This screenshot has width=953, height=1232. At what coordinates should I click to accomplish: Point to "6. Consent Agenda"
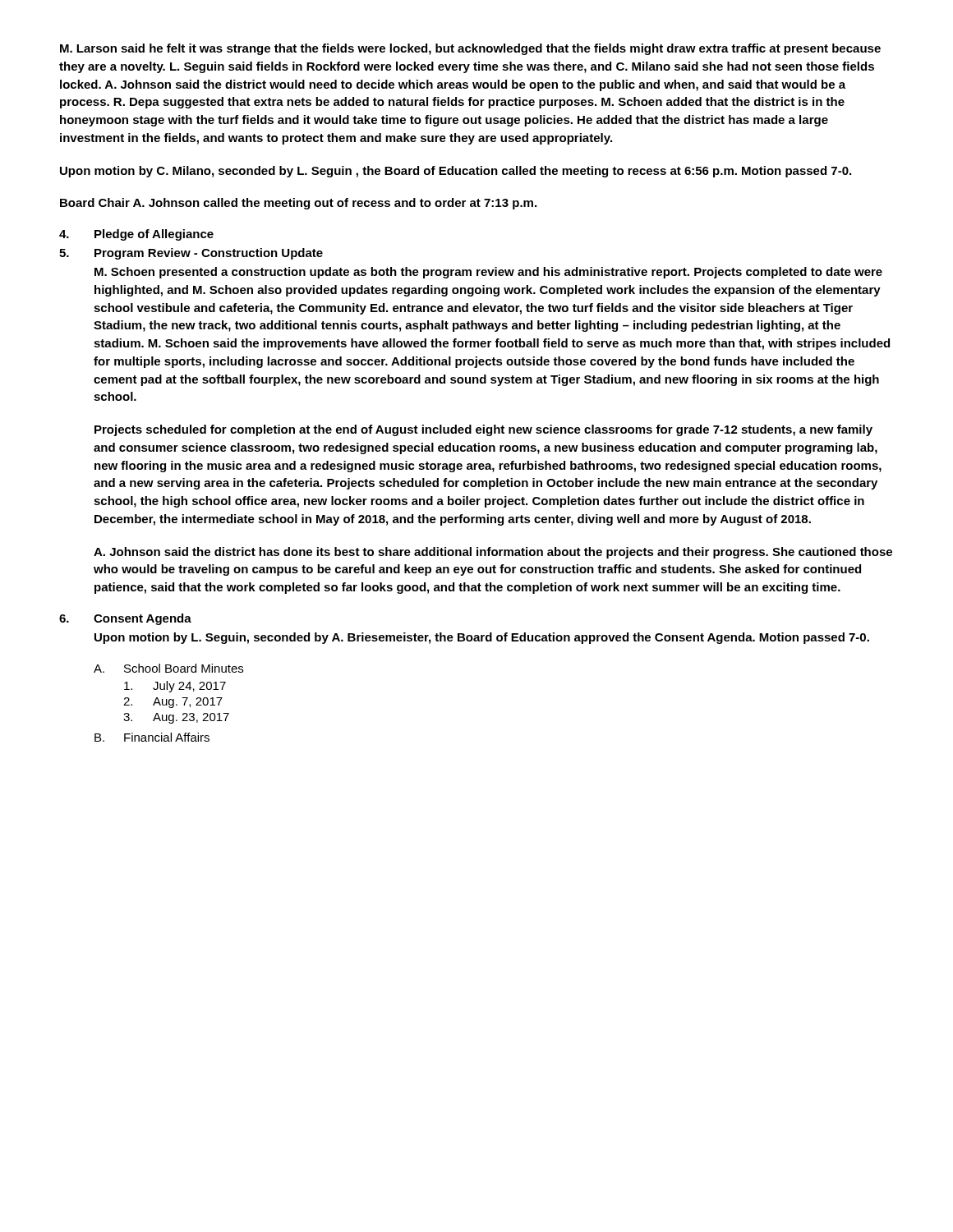click(x=125, y=619)
